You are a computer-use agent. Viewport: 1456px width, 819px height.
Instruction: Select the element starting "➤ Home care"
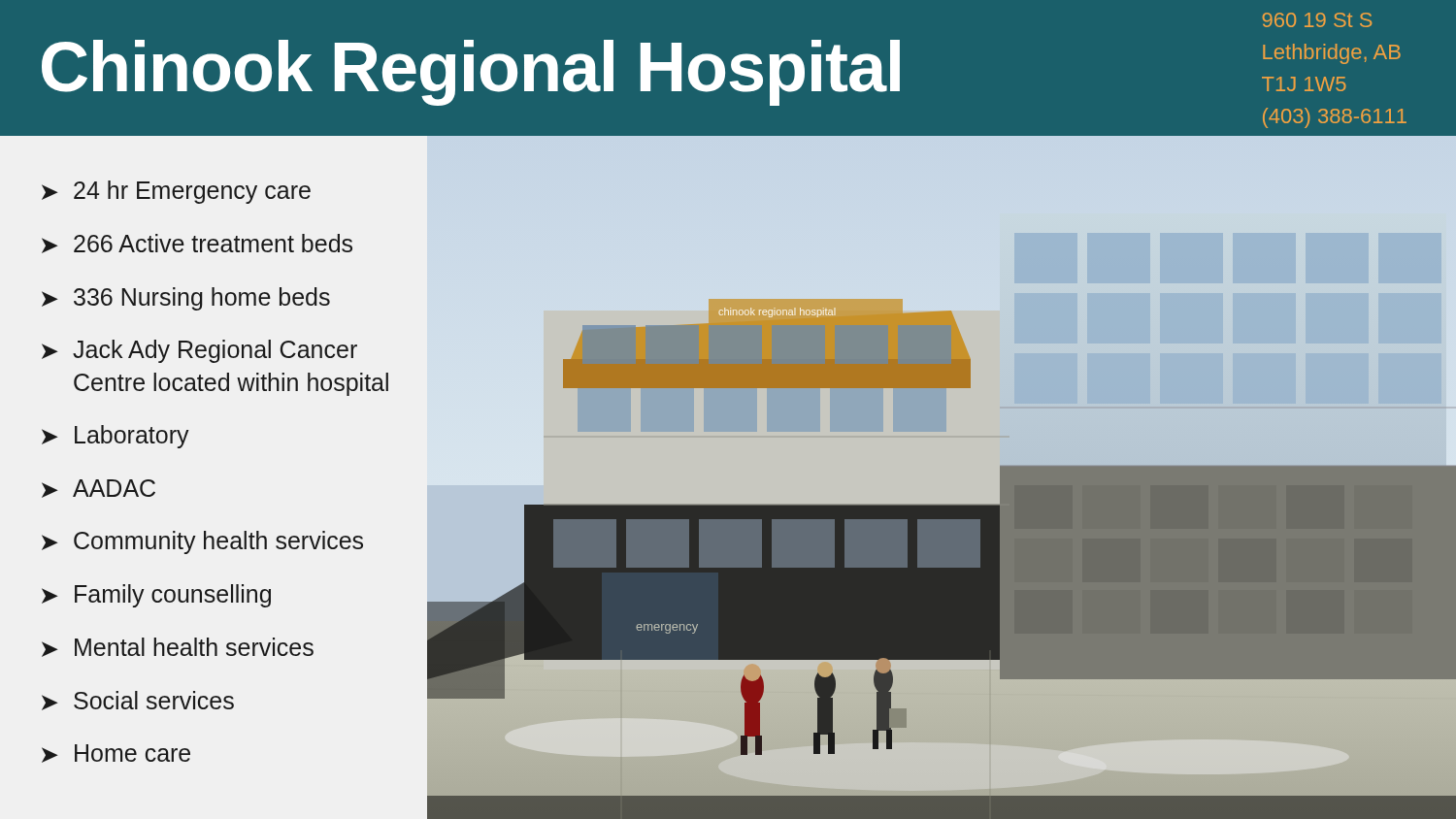[81, 753]
